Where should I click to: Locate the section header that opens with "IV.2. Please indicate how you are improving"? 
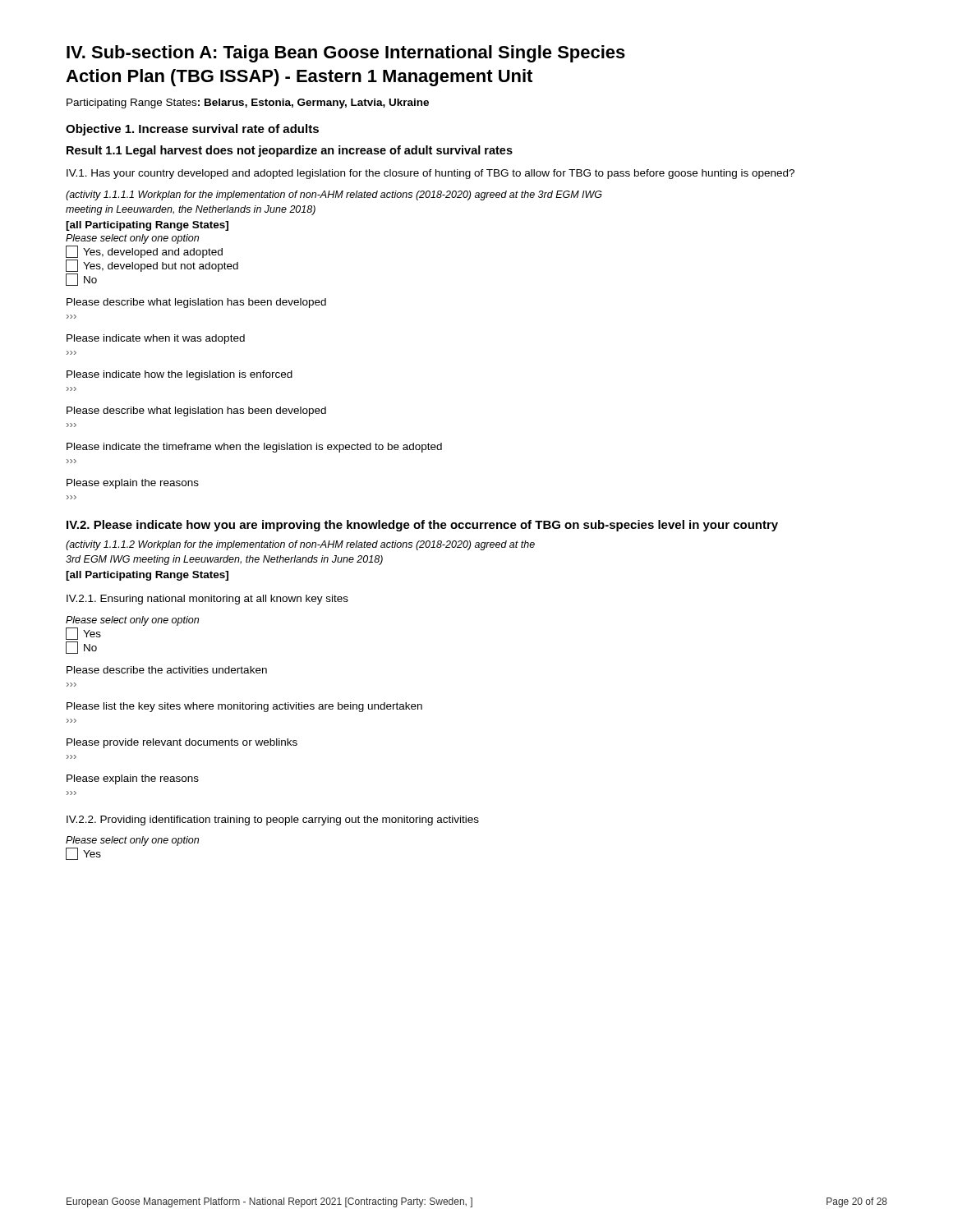(422, 525)
